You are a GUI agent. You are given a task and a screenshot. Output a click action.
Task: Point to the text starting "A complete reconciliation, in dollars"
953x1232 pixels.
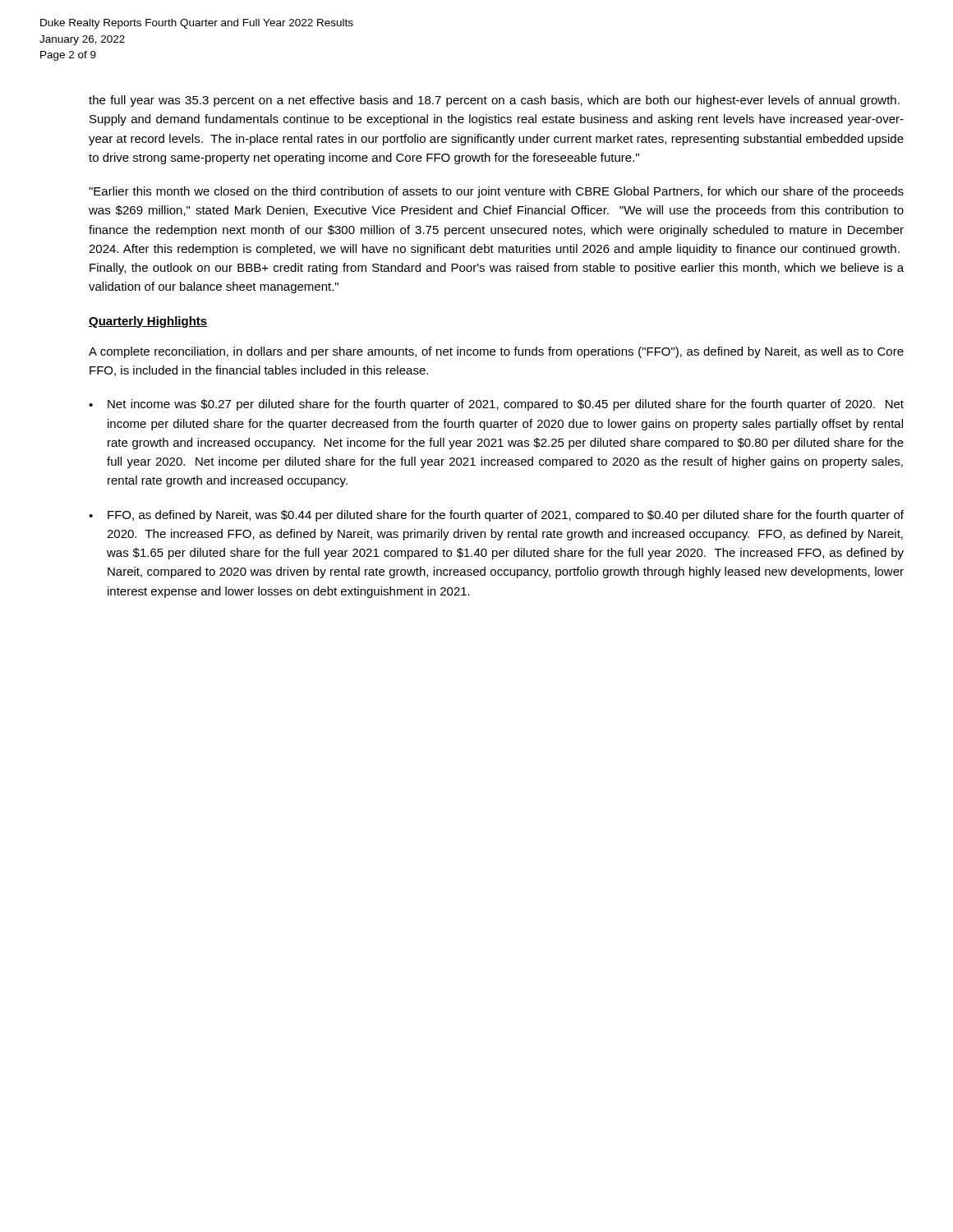pos(496,360)
